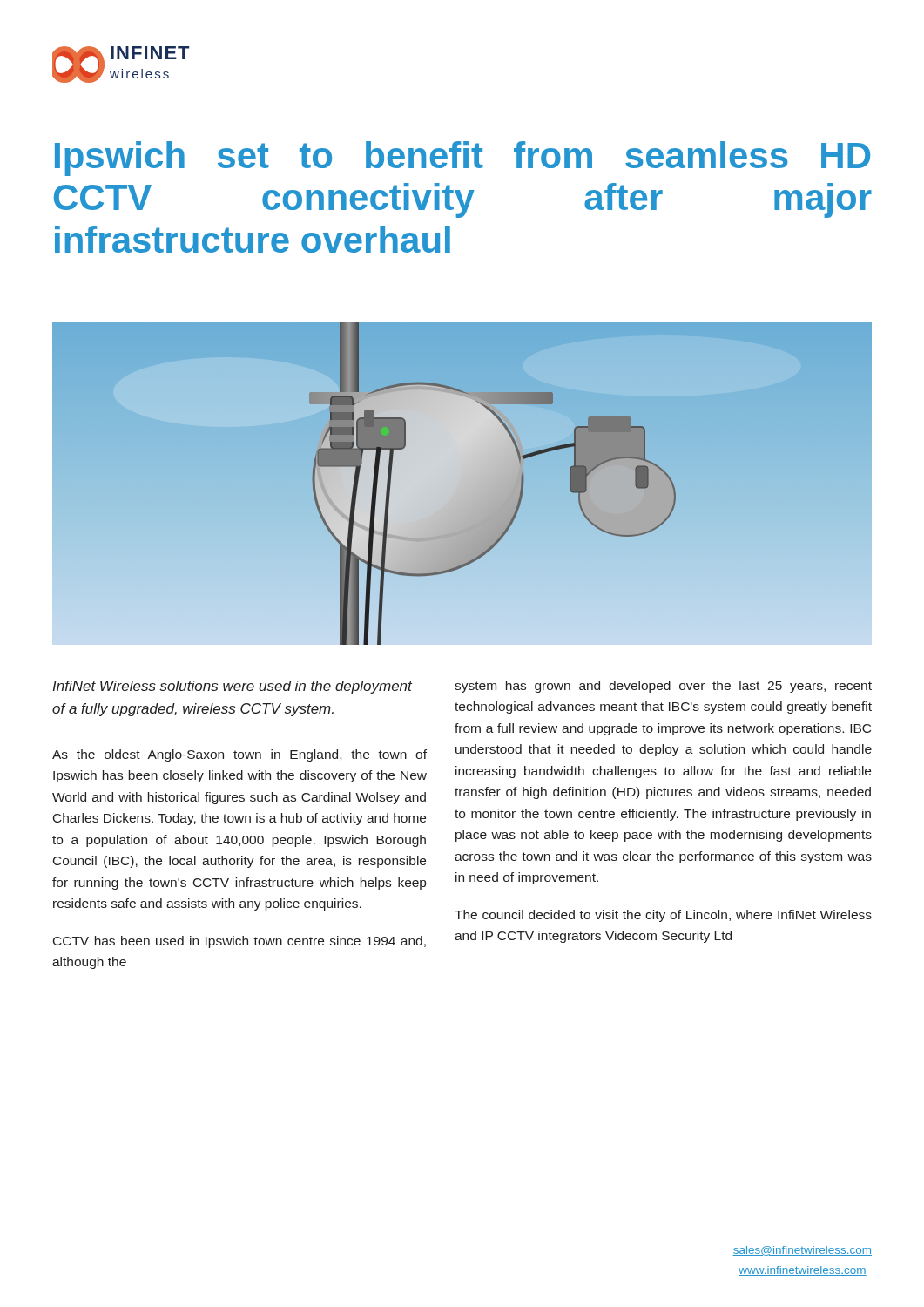This screenshot has height=1307, width=924.
Task: Select the text block that reads "CCTV has been used in Ipswich town centre"
Action: (x=240, y=951)
